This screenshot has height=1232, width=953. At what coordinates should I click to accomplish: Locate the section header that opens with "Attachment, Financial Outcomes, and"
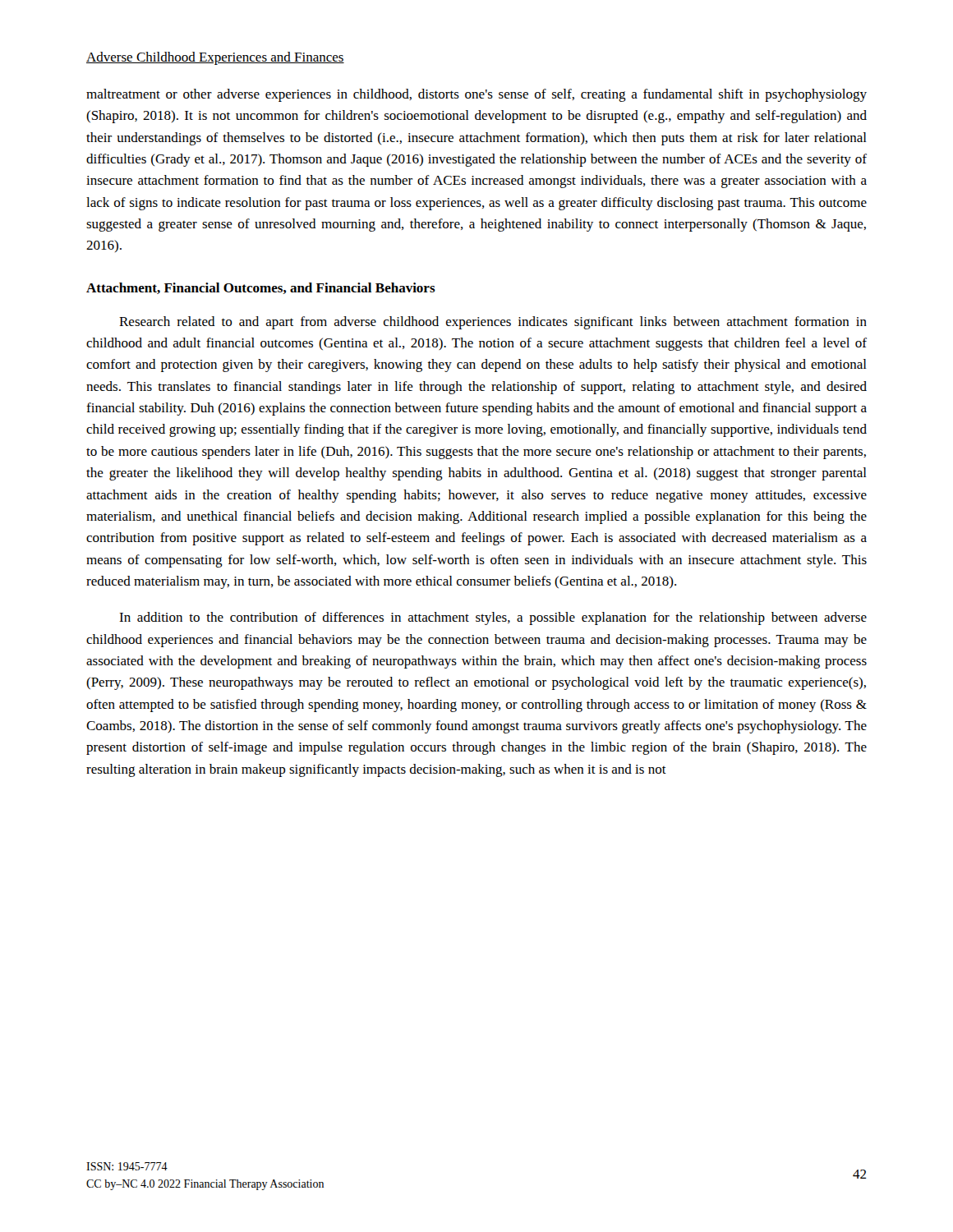[261, 288]
